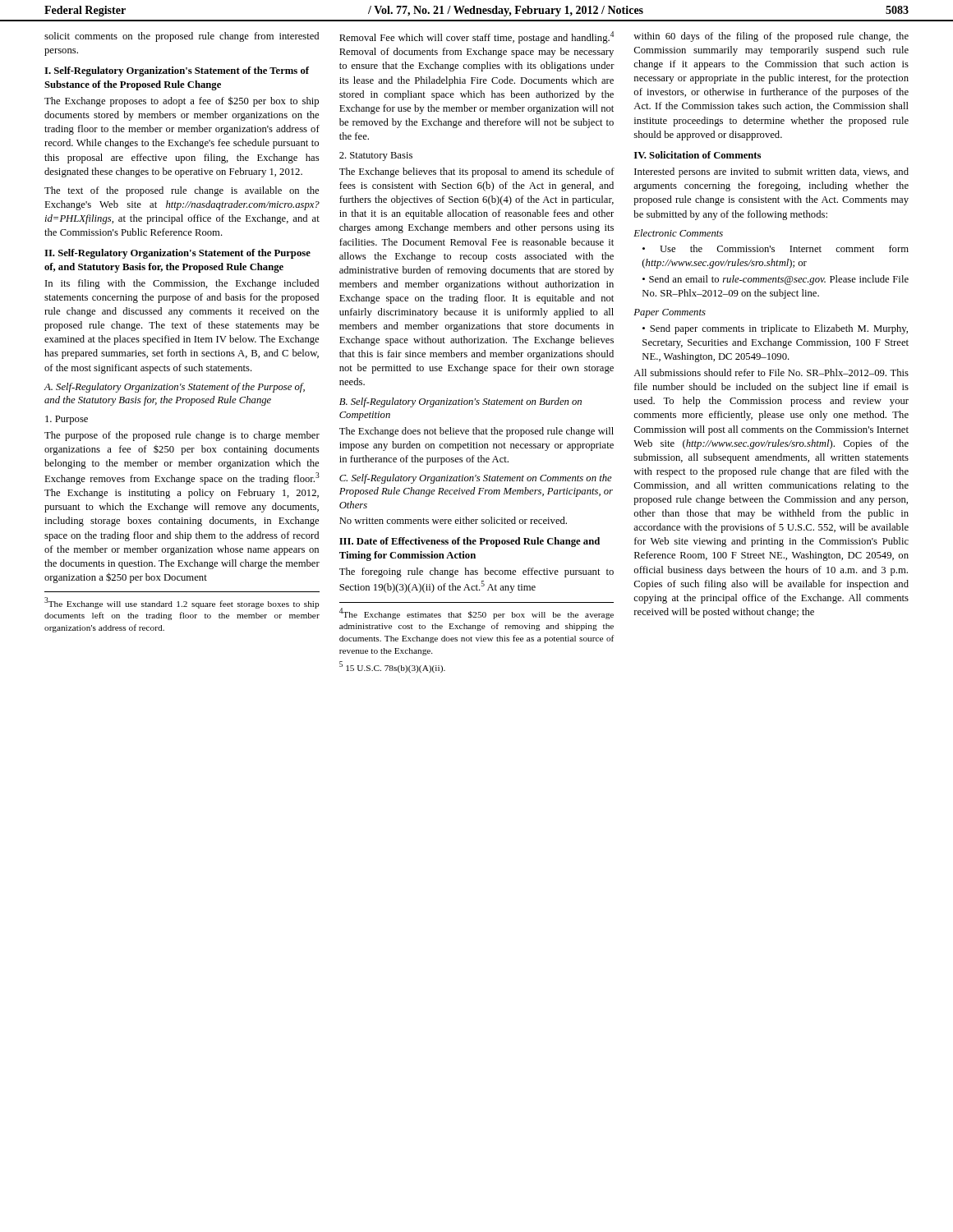The height and width of the screenshot is (1232, 953).
Task: Where is the passage that starts "A. Self-Regulatory Organization's"?
Action: point(182,394)
